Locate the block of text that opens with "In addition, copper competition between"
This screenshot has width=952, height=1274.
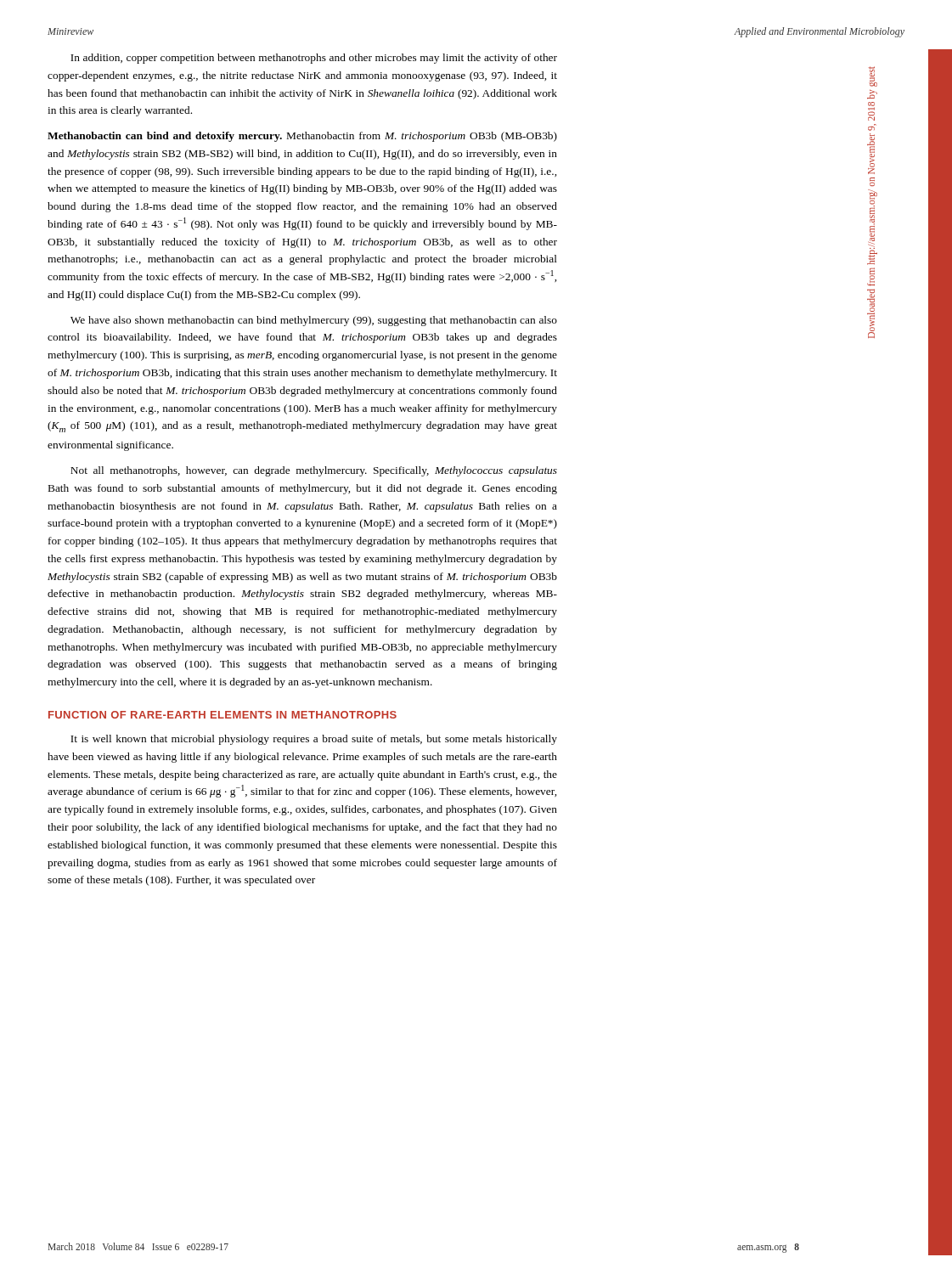pyautogui.click(x=302, y=85)
